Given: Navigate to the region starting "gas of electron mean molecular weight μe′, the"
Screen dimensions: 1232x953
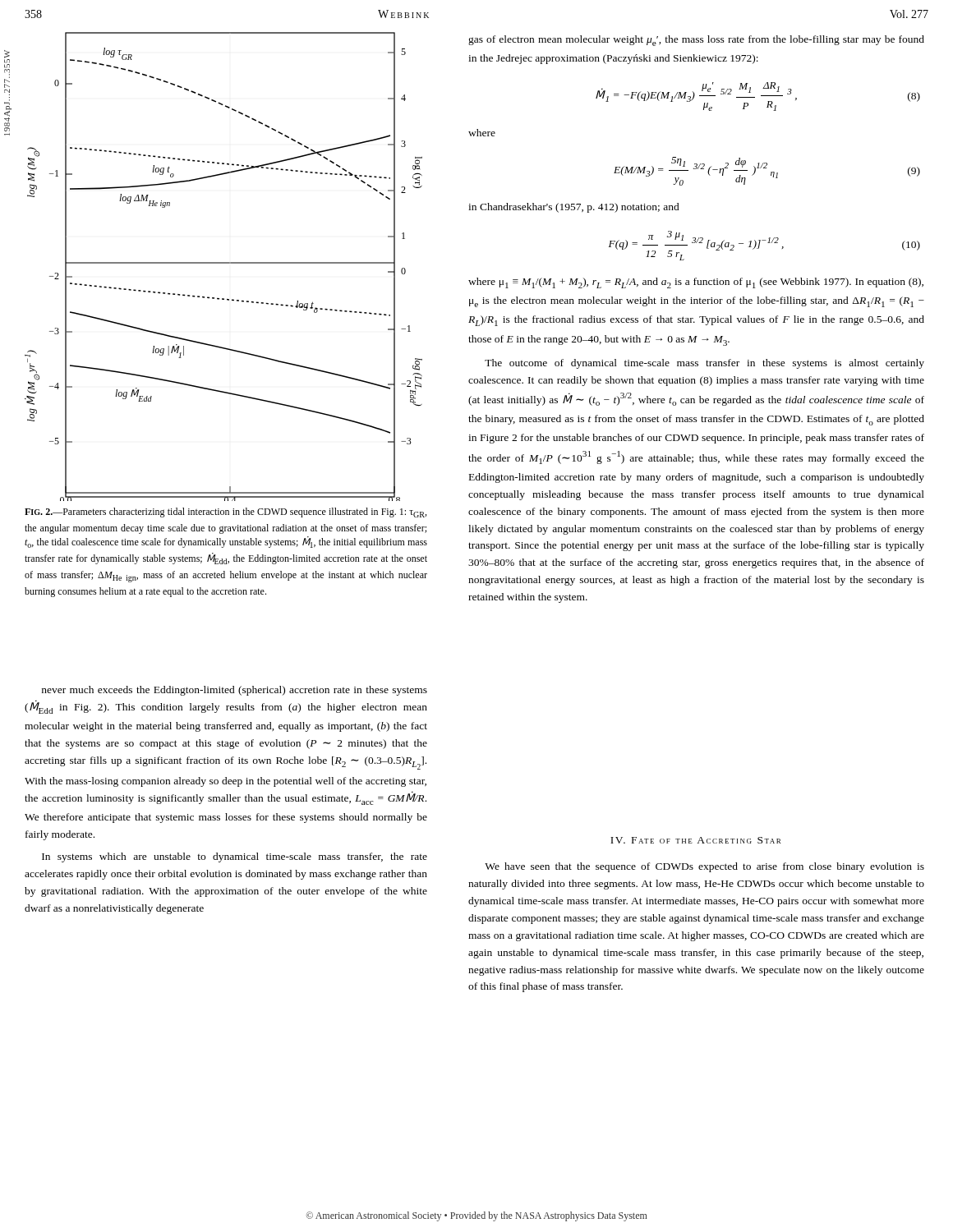Looking at the screenshot, I should click(x=696, y=319).
